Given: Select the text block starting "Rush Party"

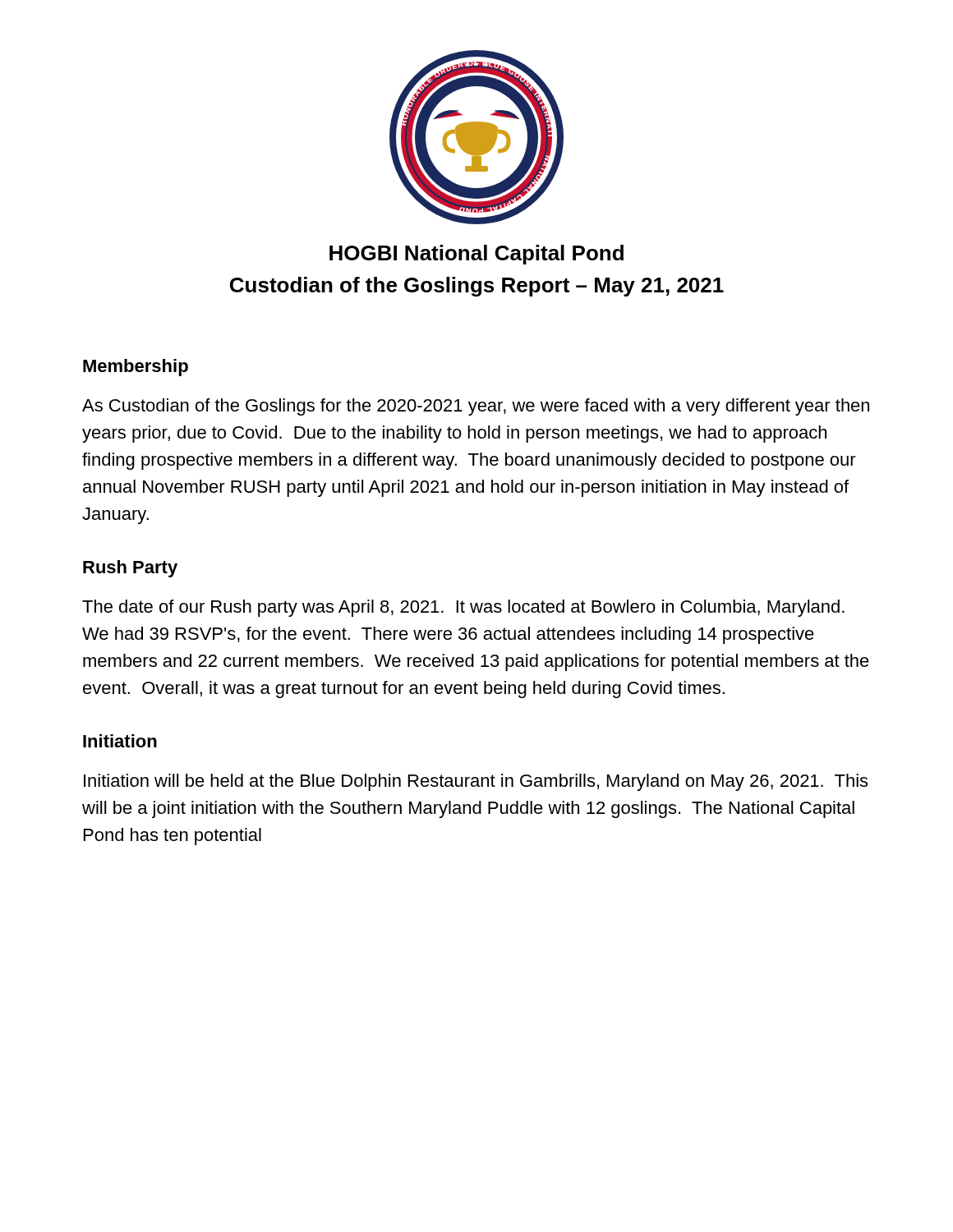Looking at the screenshot, I should tap(130, 567).
